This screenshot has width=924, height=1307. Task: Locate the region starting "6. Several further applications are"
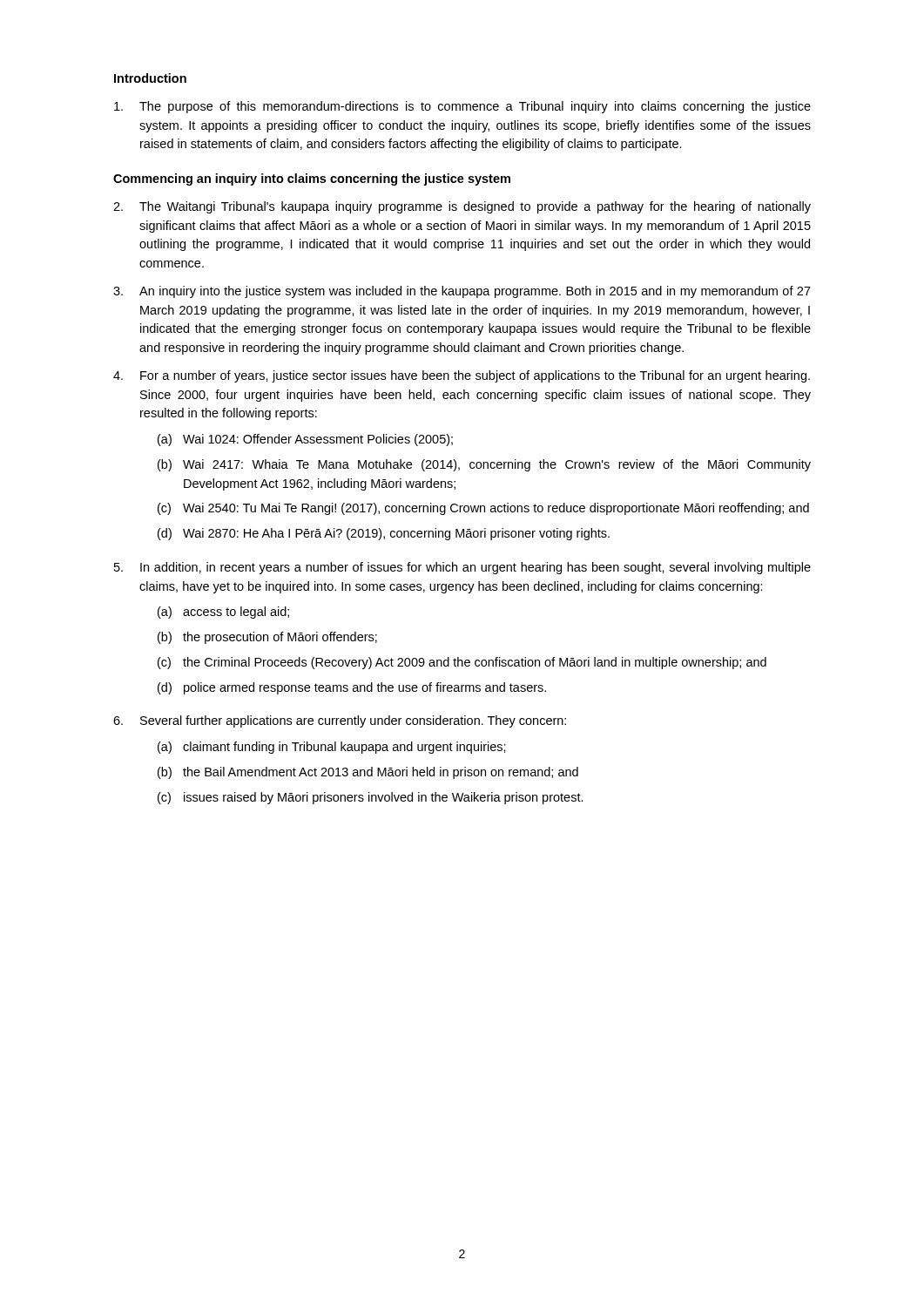(x=462, y=763)
